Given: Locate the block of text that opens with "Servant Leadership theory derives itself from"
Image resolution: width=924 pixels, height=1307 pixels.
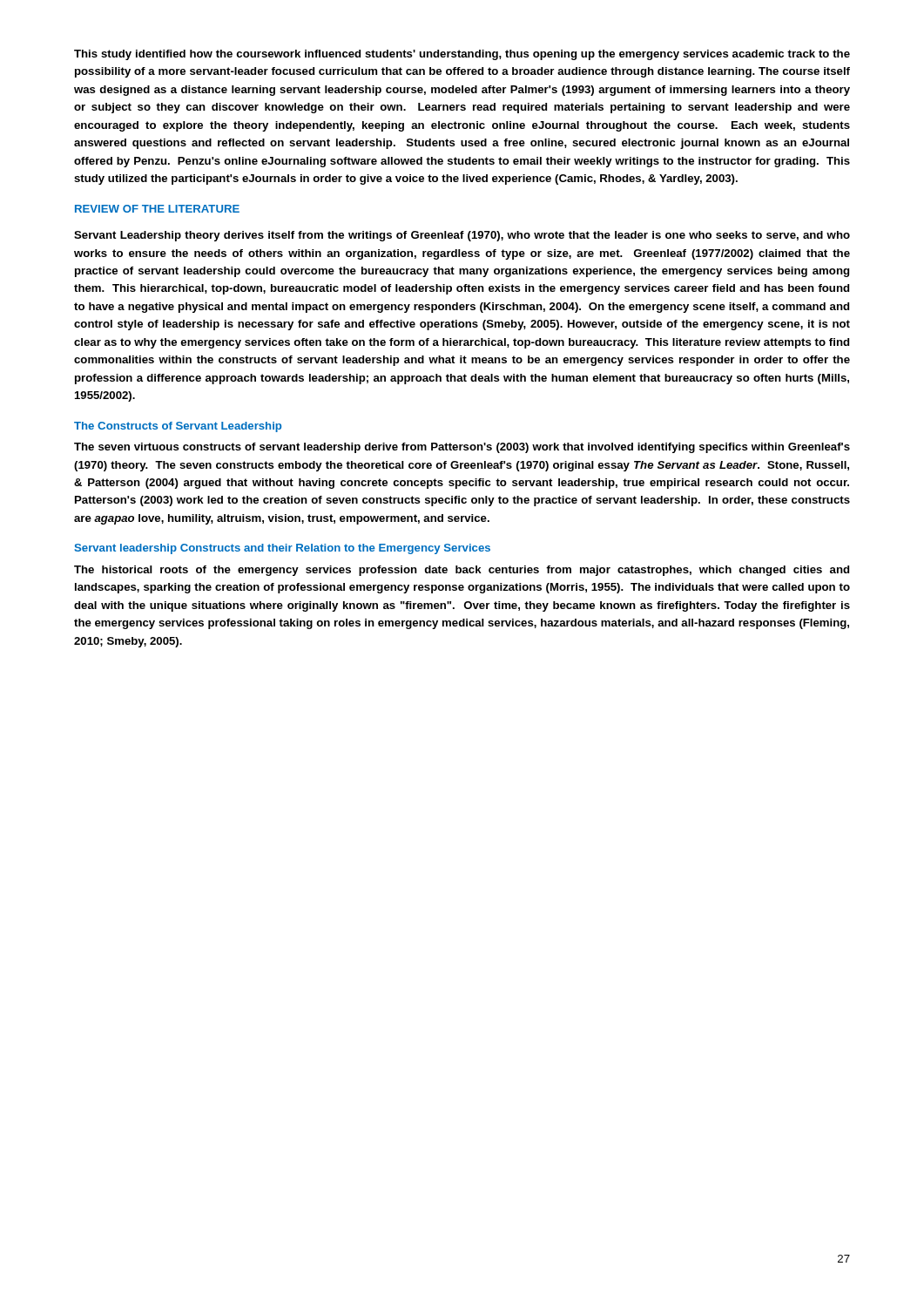Looking at the screenshot, I should 462,315.
